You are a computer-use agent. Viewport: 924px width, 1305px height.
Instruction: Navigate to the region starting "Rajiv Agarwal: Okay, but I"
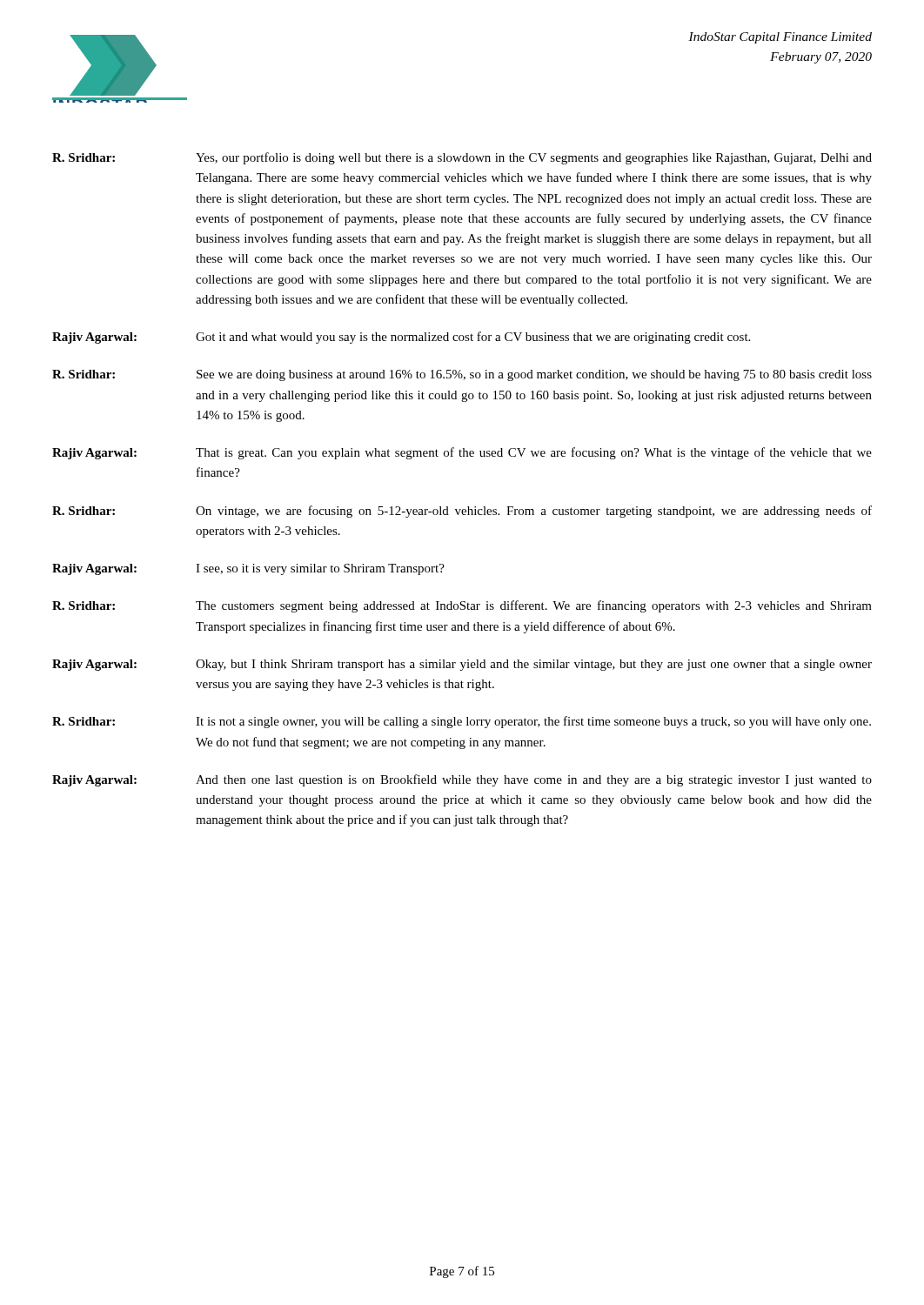tap(462, 674)
